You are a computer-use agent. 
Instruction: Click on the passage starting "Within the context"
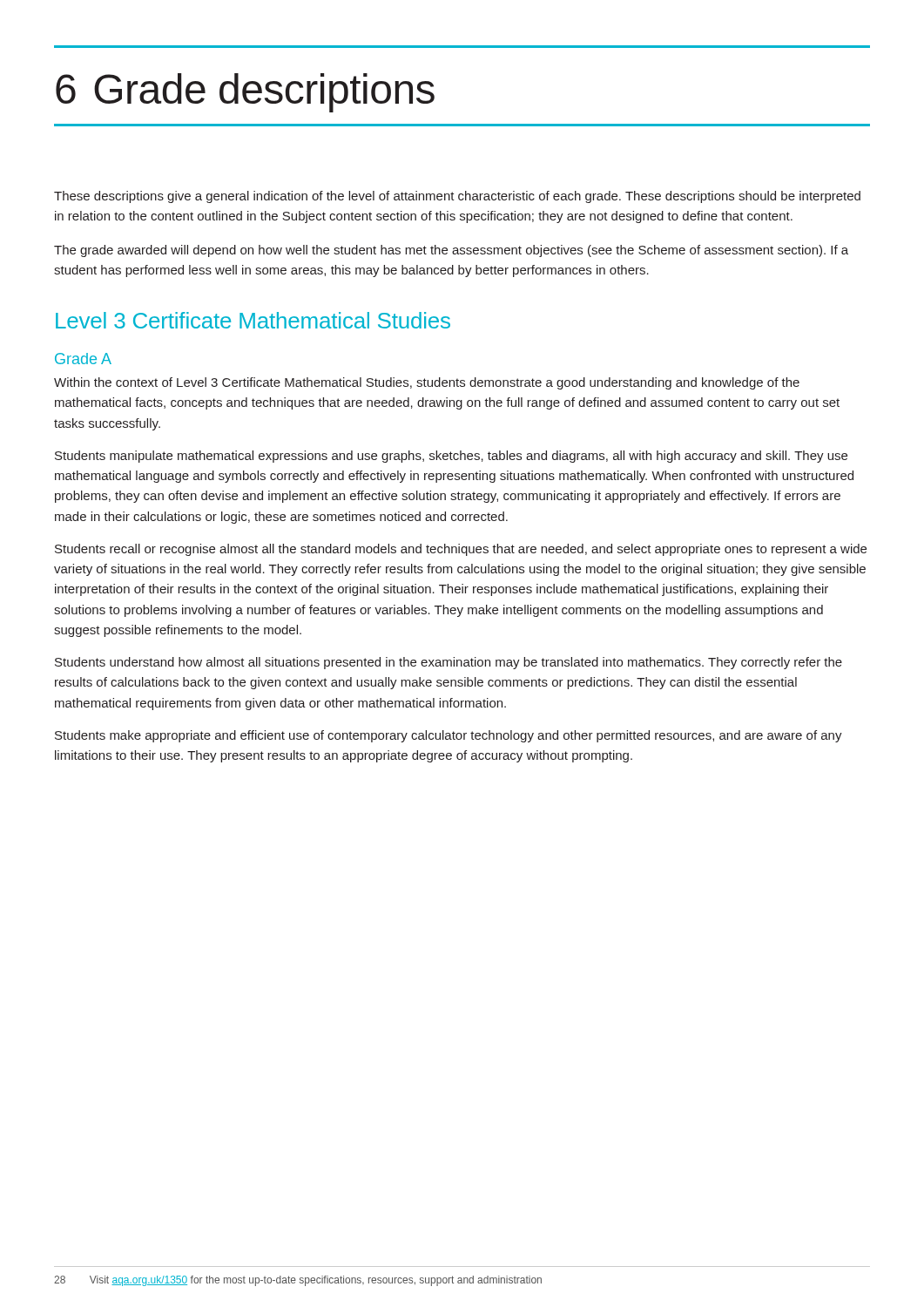[x=462, y=569]
